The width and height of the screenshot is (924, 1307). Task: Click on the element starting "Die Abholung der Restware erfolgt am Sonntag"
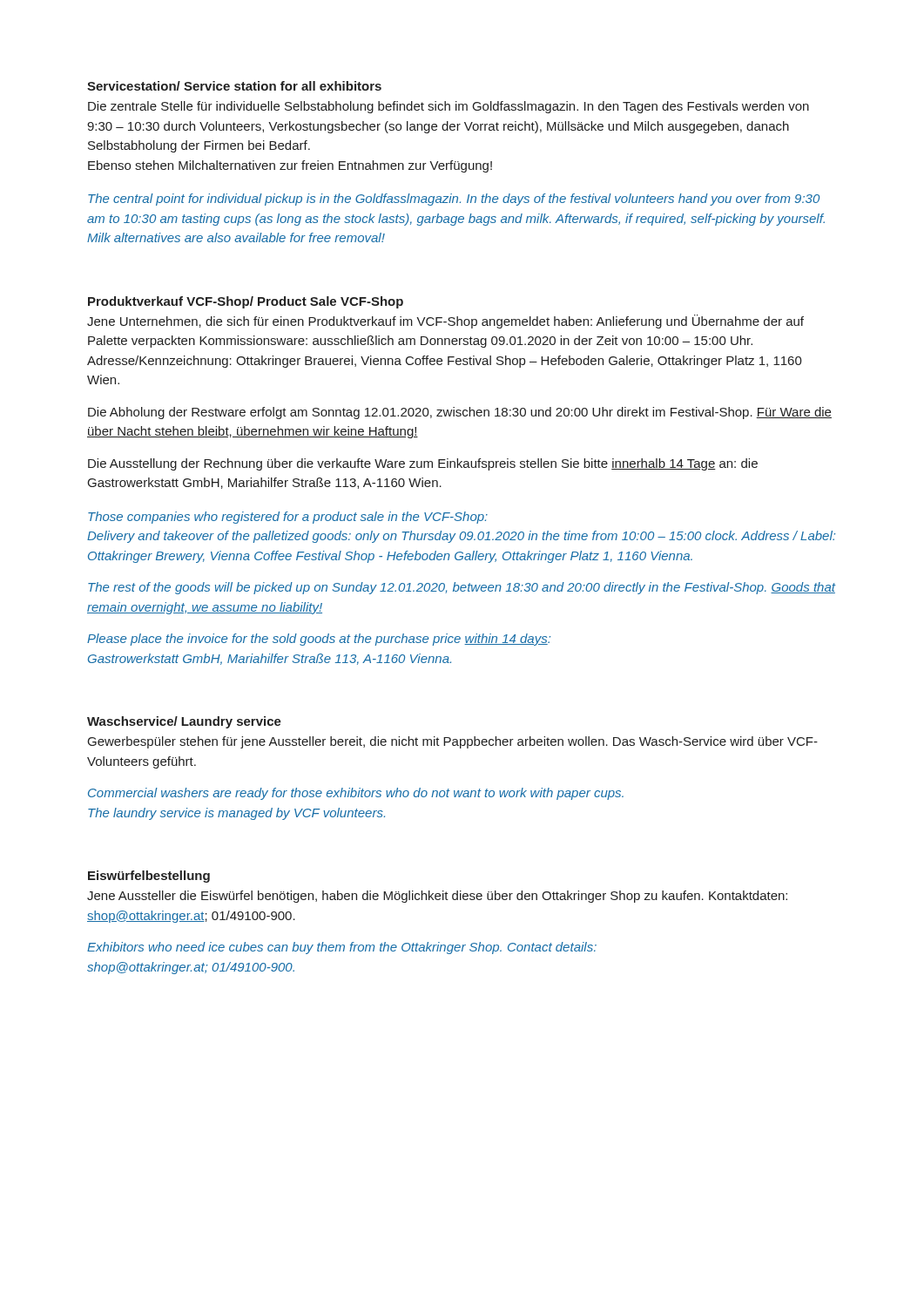tap(459, 421)
